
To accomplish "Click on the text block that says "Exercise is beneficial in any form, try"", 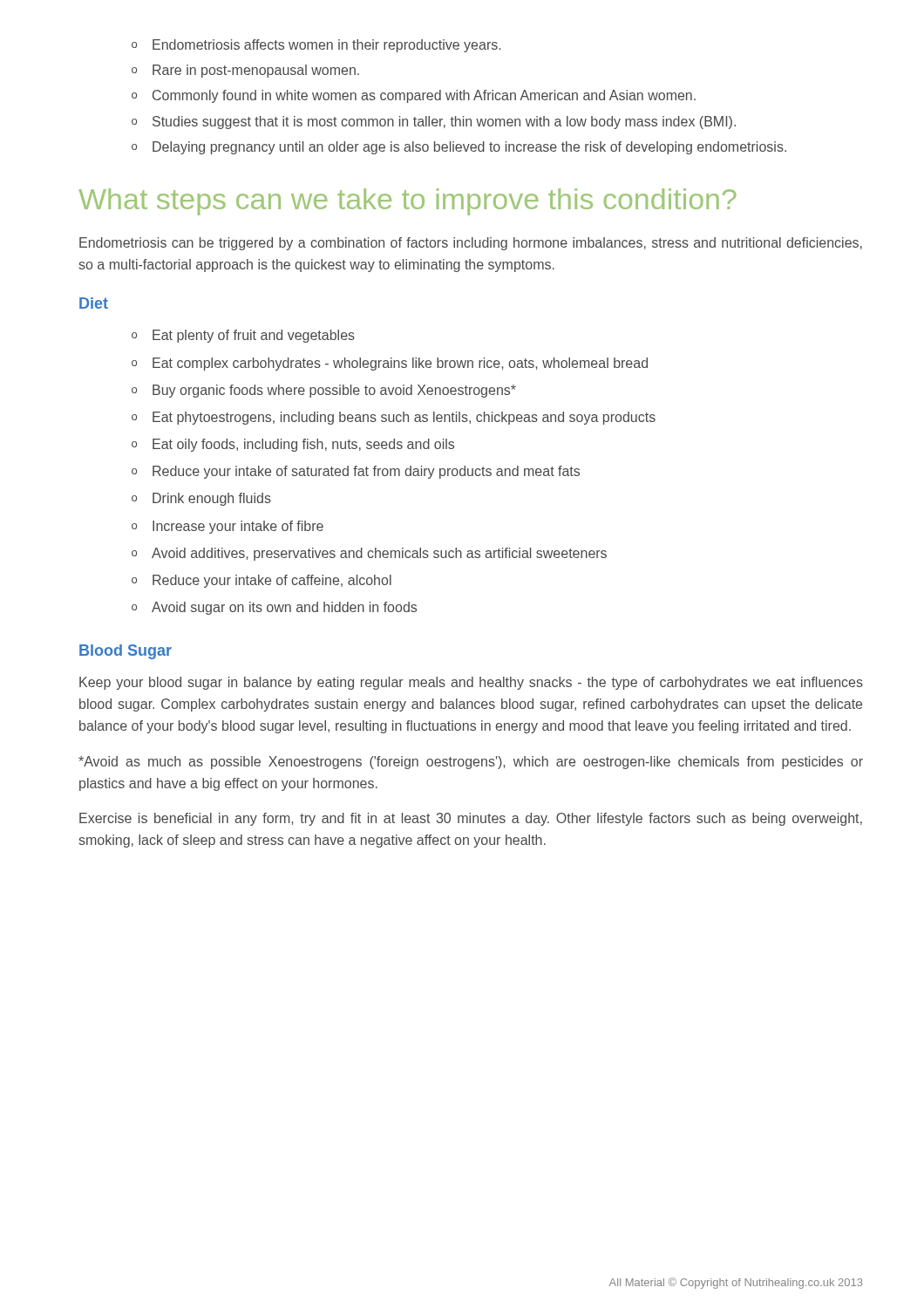I will (471, 829).
